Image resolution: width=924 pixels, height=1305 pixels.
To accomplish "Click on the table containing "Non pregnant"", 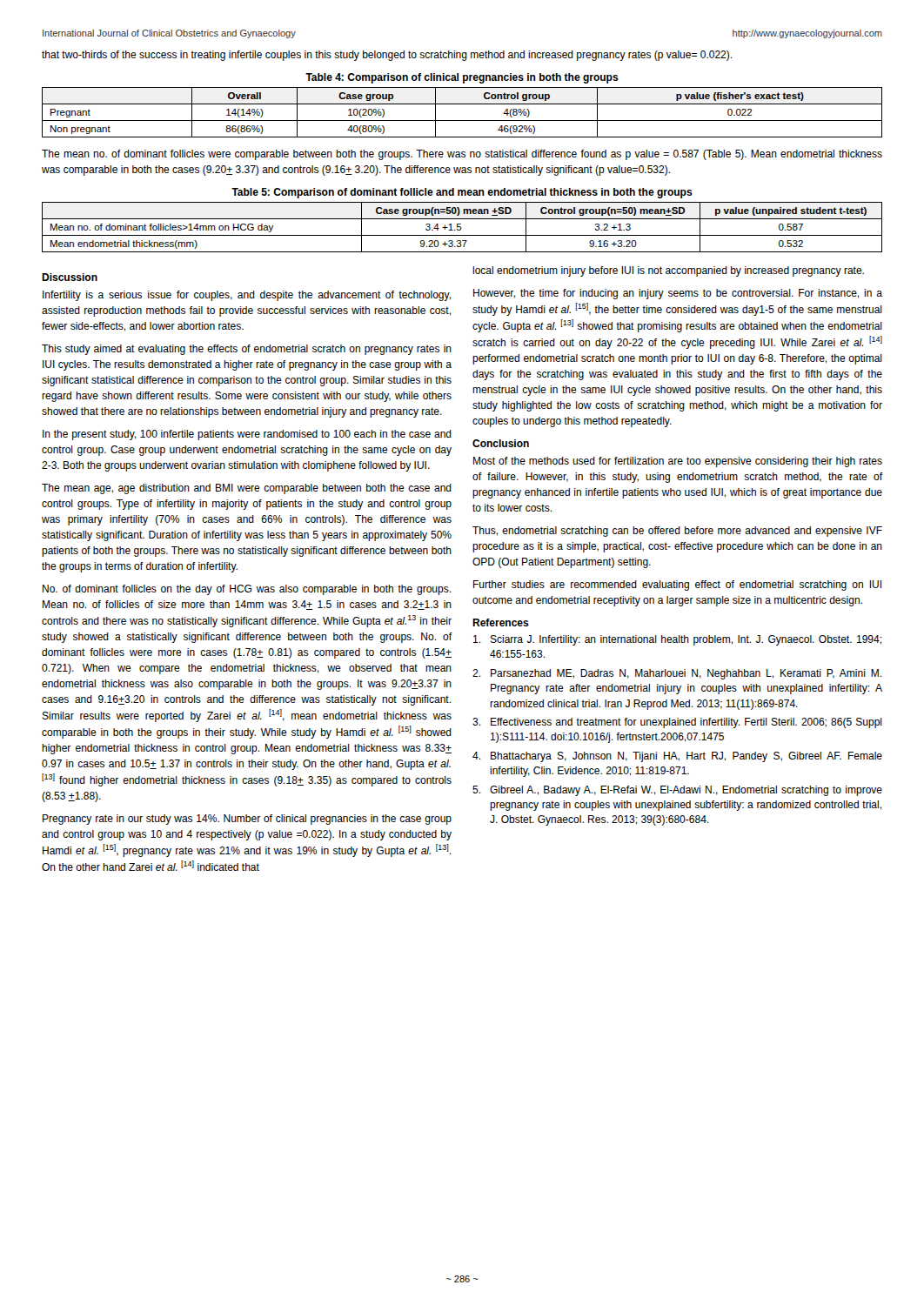I will [462, 112].
